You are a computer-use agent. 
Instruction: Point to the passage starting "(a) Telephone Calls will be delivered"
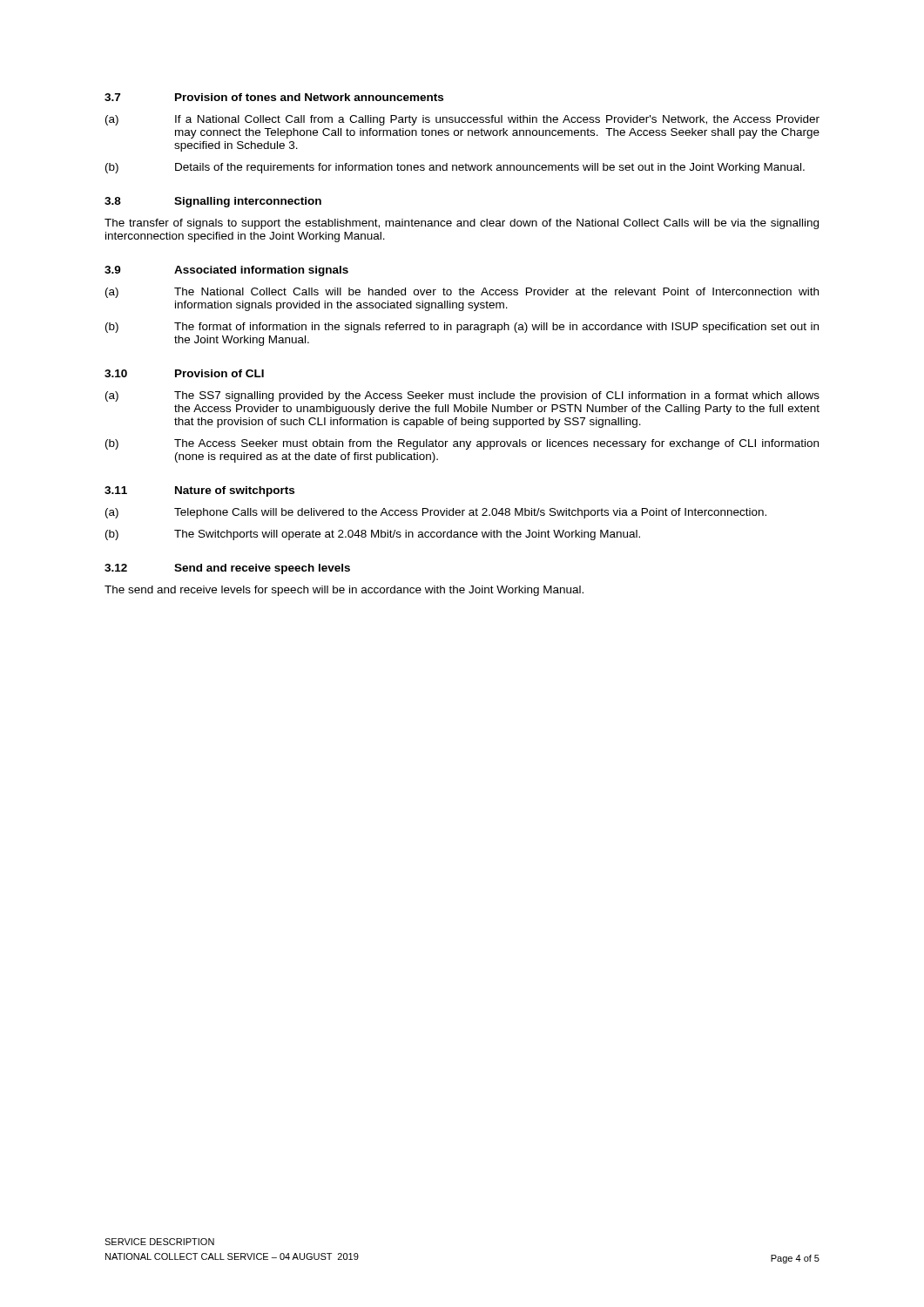(x=462, y=512)
